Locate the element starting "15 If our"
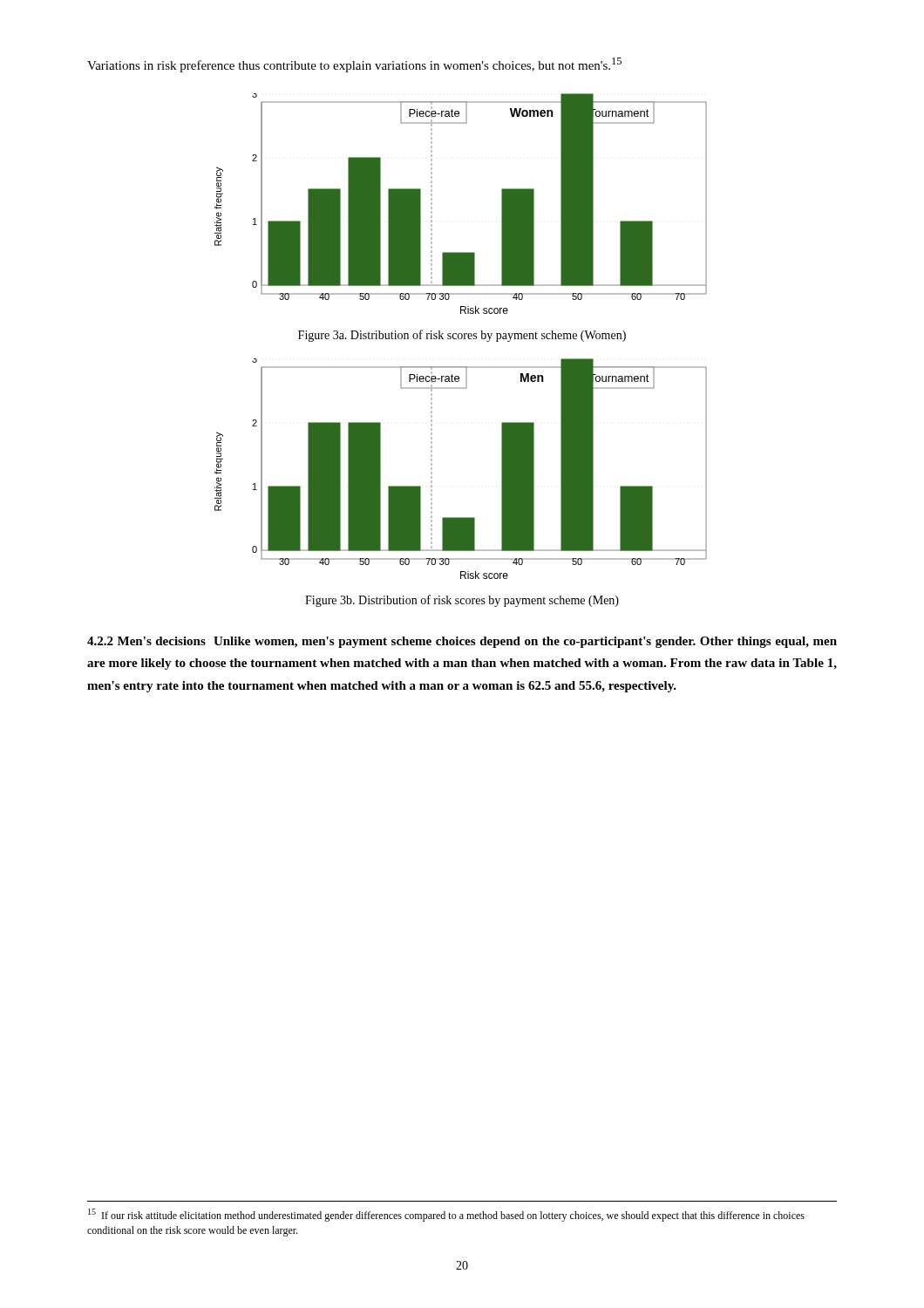Screen dimensions: 1308x924 pyautogui.click(x=446, y=1222)
